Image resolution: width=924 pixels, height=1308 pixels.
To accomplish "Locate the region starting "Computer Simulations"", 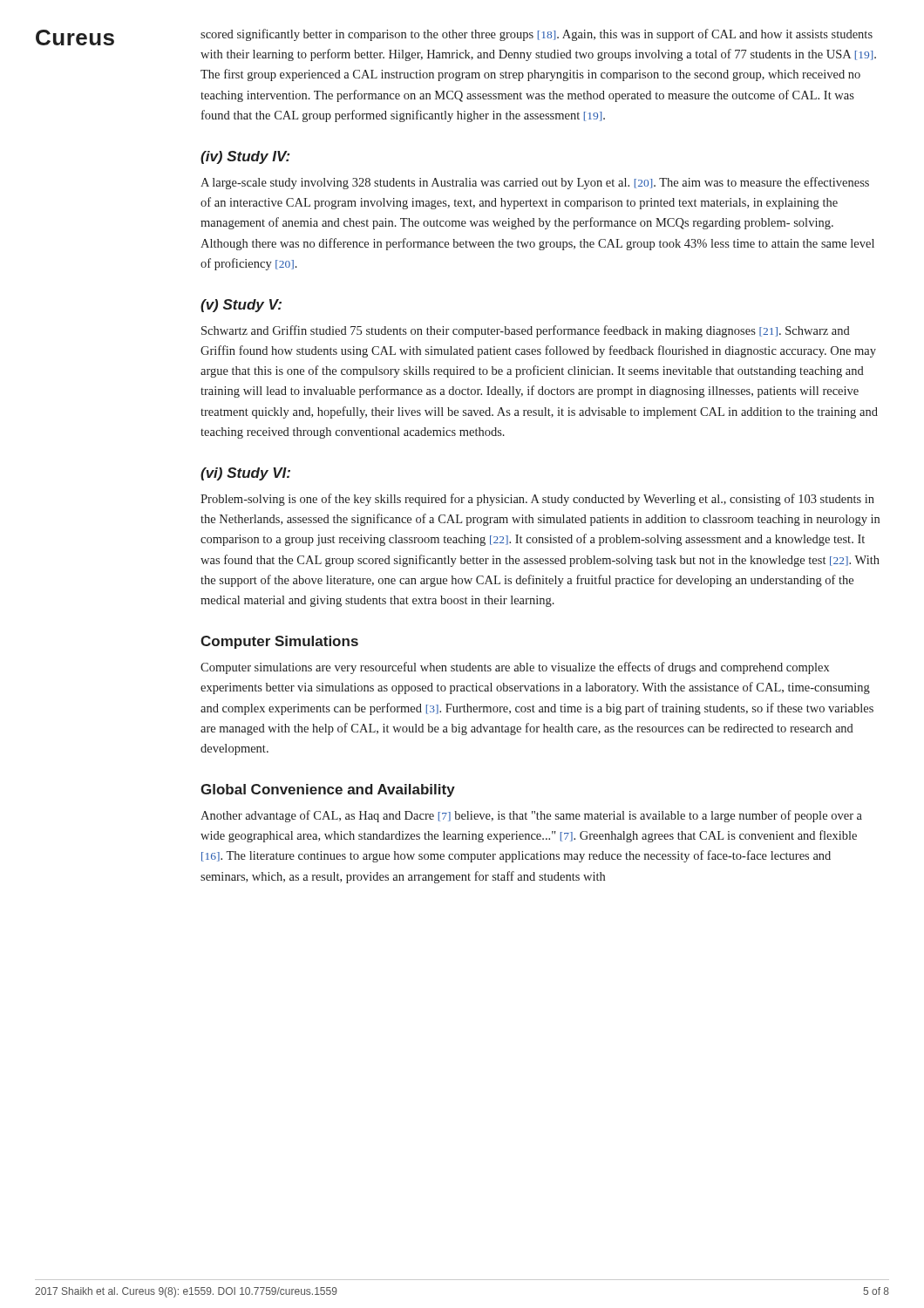I will pyautogui.click(x=280, y=642).
